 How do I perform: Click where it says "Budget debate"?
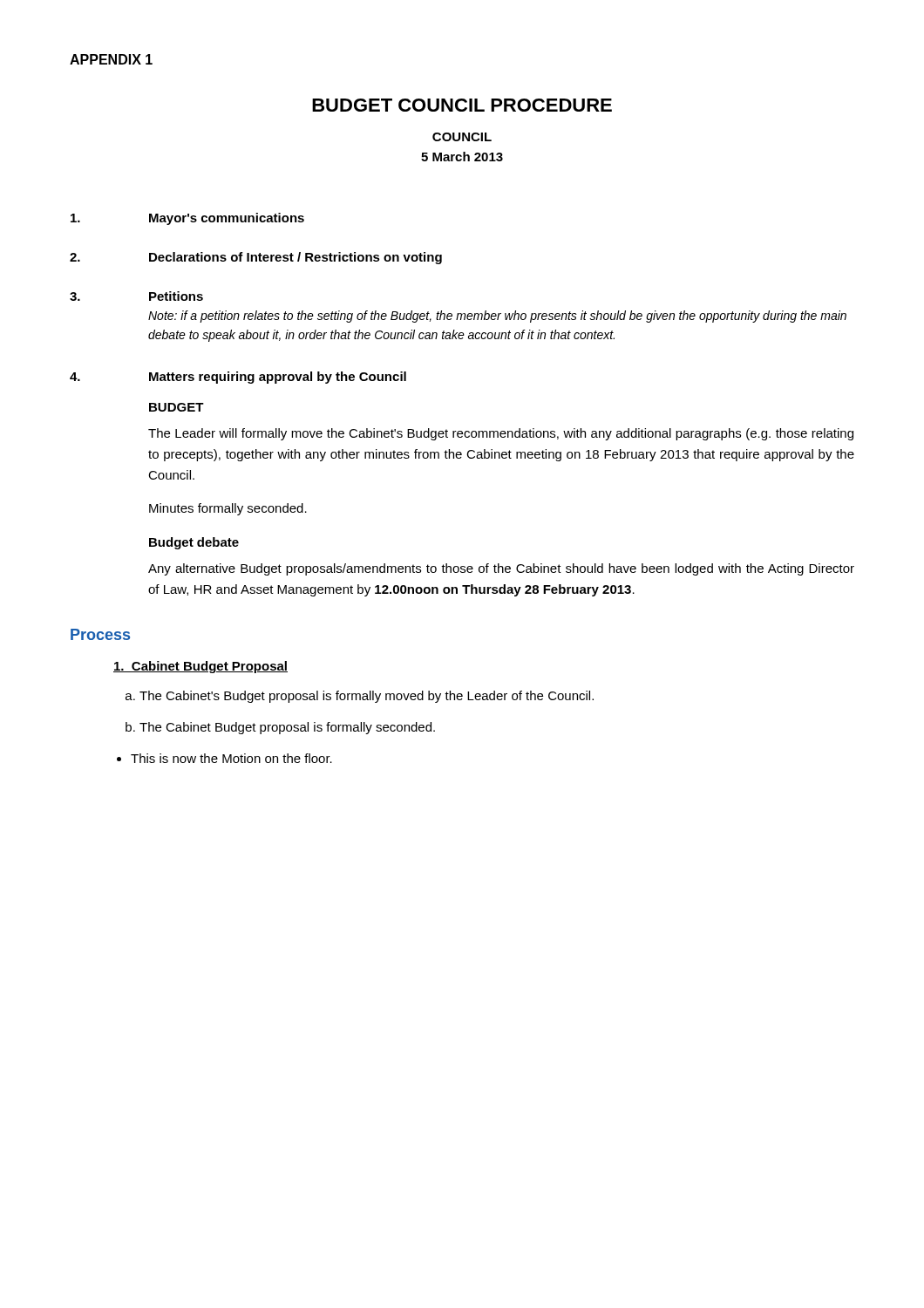[194, 542]
